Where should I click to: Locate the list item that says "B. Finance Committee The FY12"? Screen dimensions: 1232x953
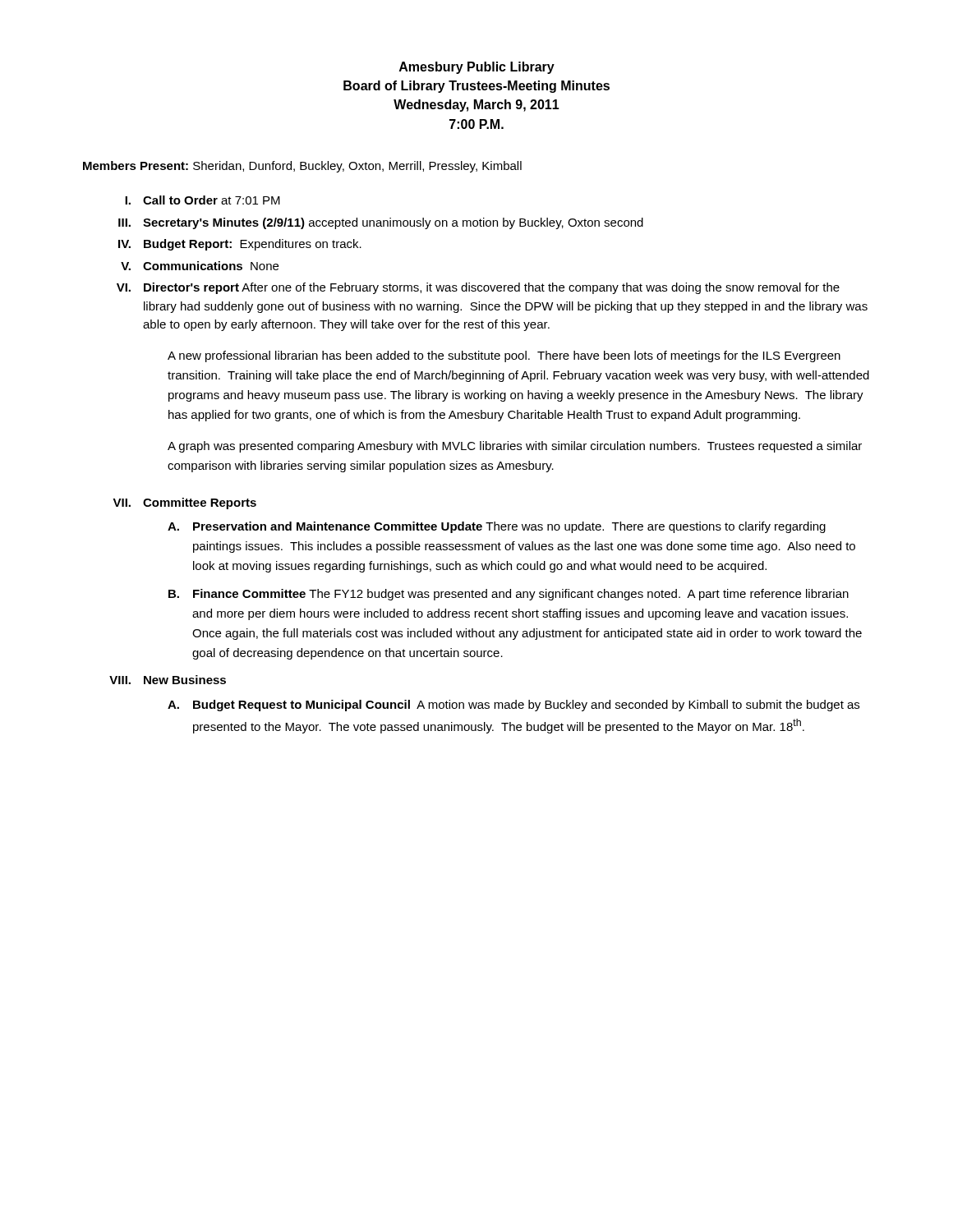pos(519,624)
